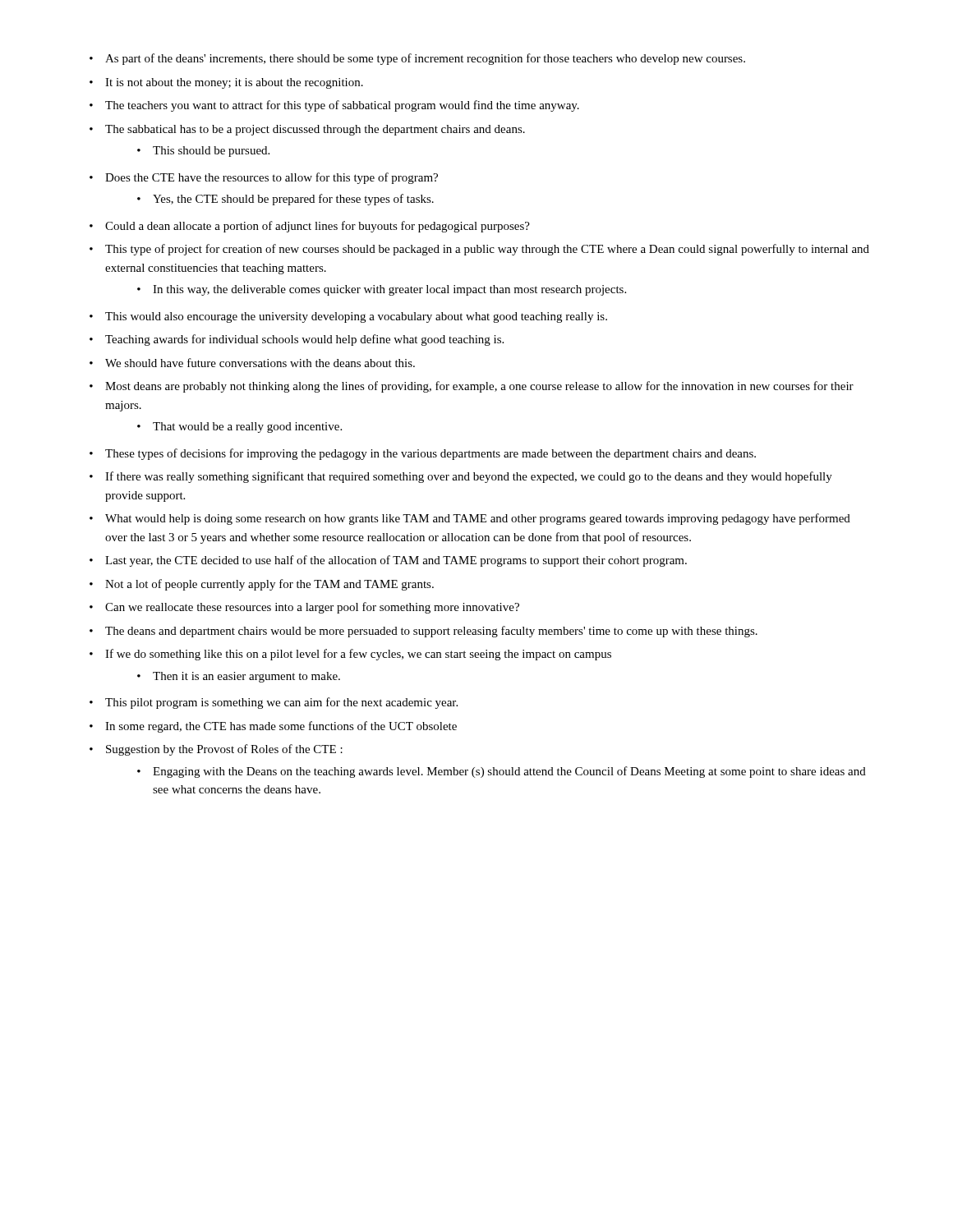This screenshot has width=953, height=1232.
Task: Navigate to the text block starting "• Teaching awards for individual schools would help"
Action: [476, 339]
